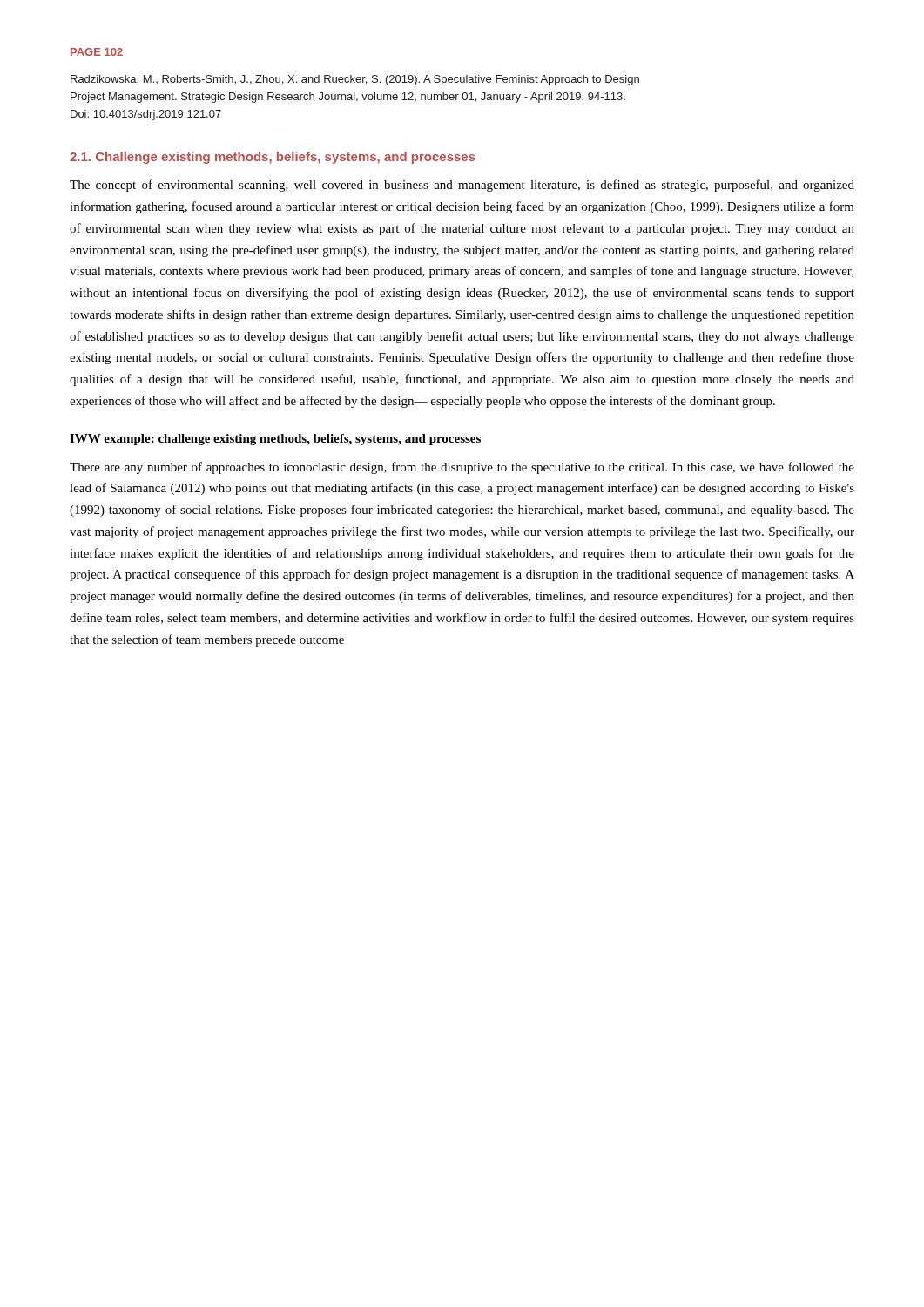
Task: Locate the block of text that opens with "There are any number of approaches to iconoclastic"
Action: (x=462, y=553)
